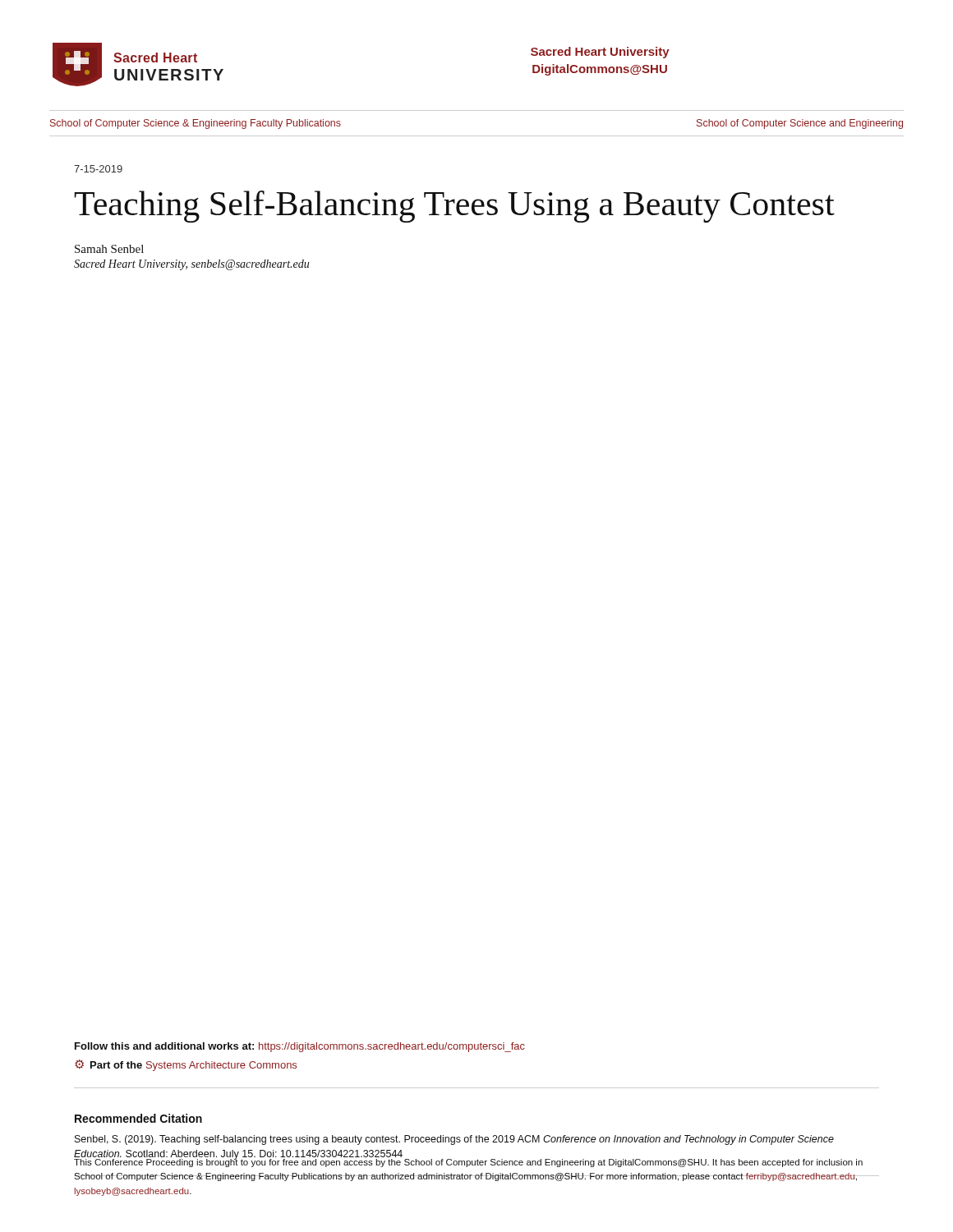Find the element starting "Sacred Heart University DigitalCommons@SHU"
The width and height of the screenshot is (953, 1232).
(600, 60)
